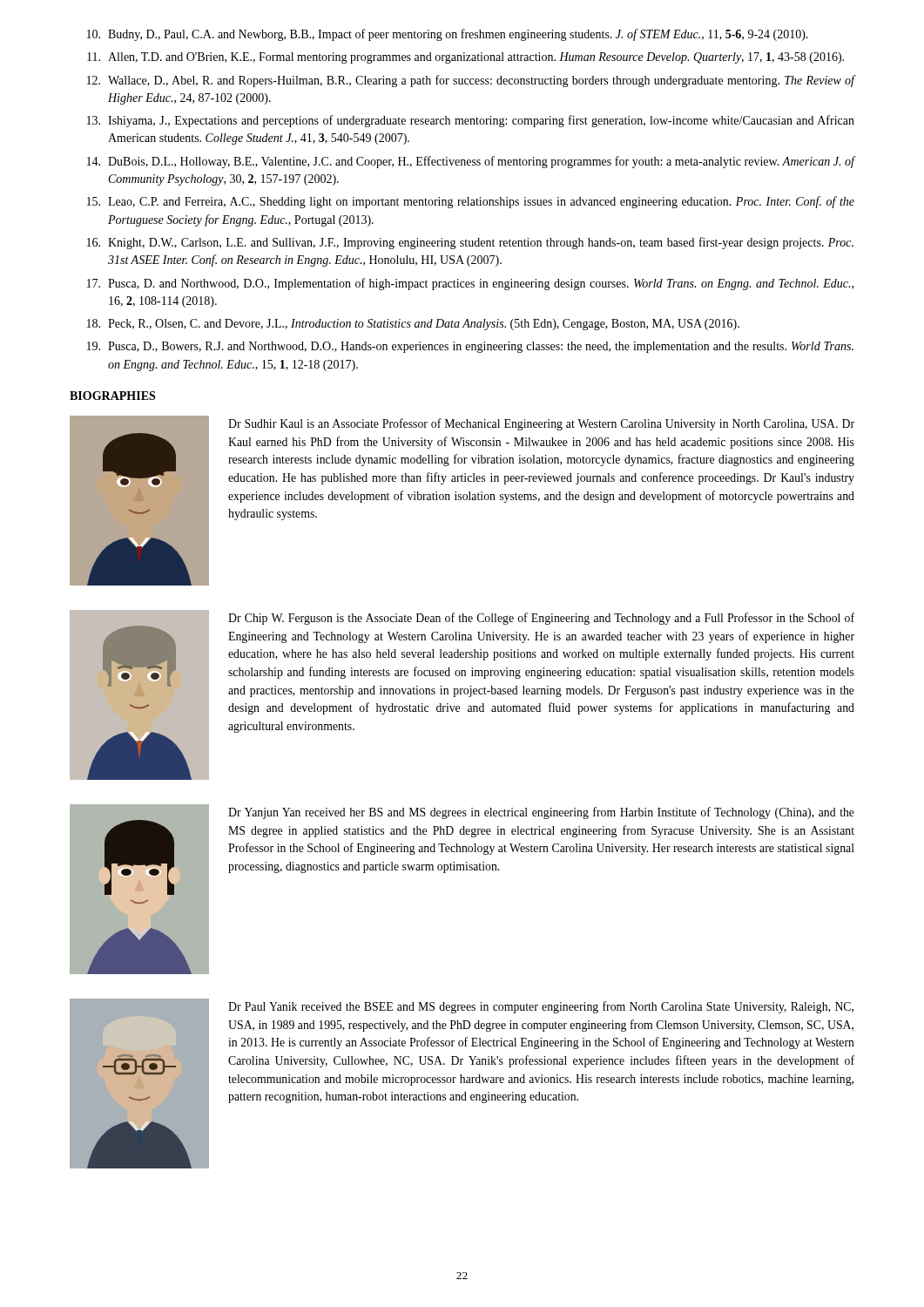Click on the element starting "10. Budny, D.,"
Image resolution: width=924 pixels, height=1307 pixels.
462,35
